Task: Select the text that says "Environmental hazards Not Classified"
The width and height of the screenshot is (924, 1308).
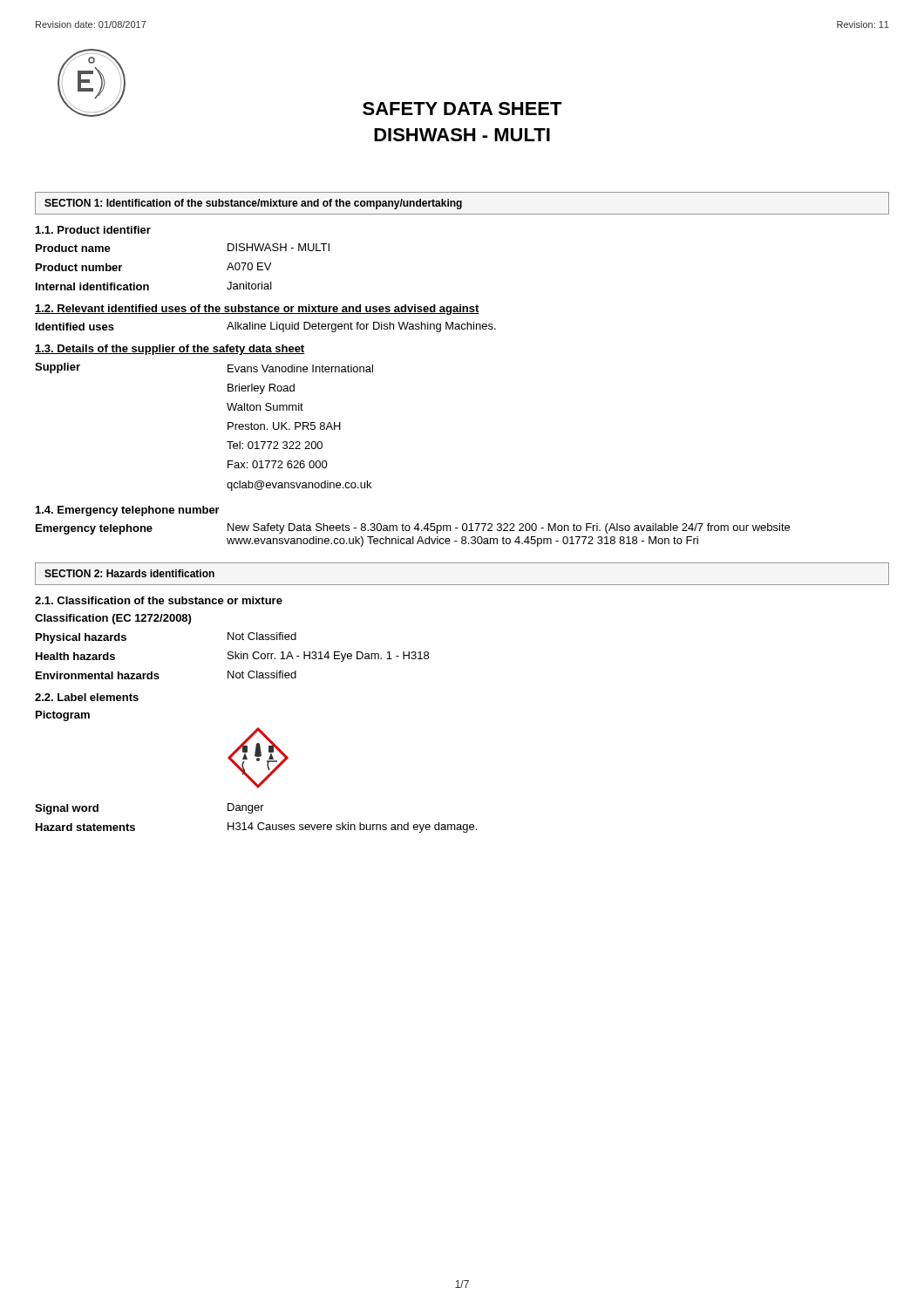Action: (x=99, y=674)
